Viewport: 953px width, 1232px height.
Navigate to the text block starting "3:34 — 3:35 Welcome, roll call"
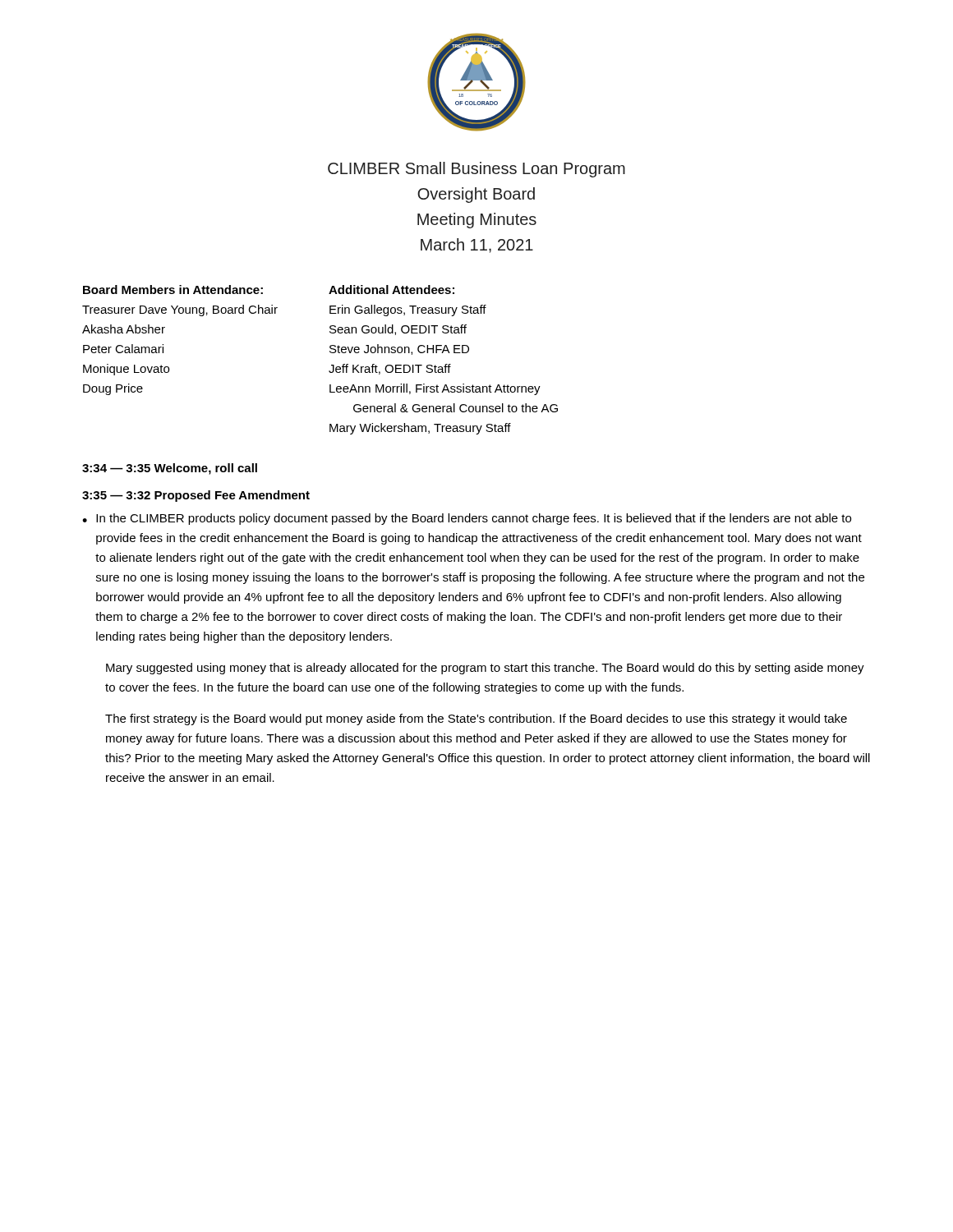point(170,468)
